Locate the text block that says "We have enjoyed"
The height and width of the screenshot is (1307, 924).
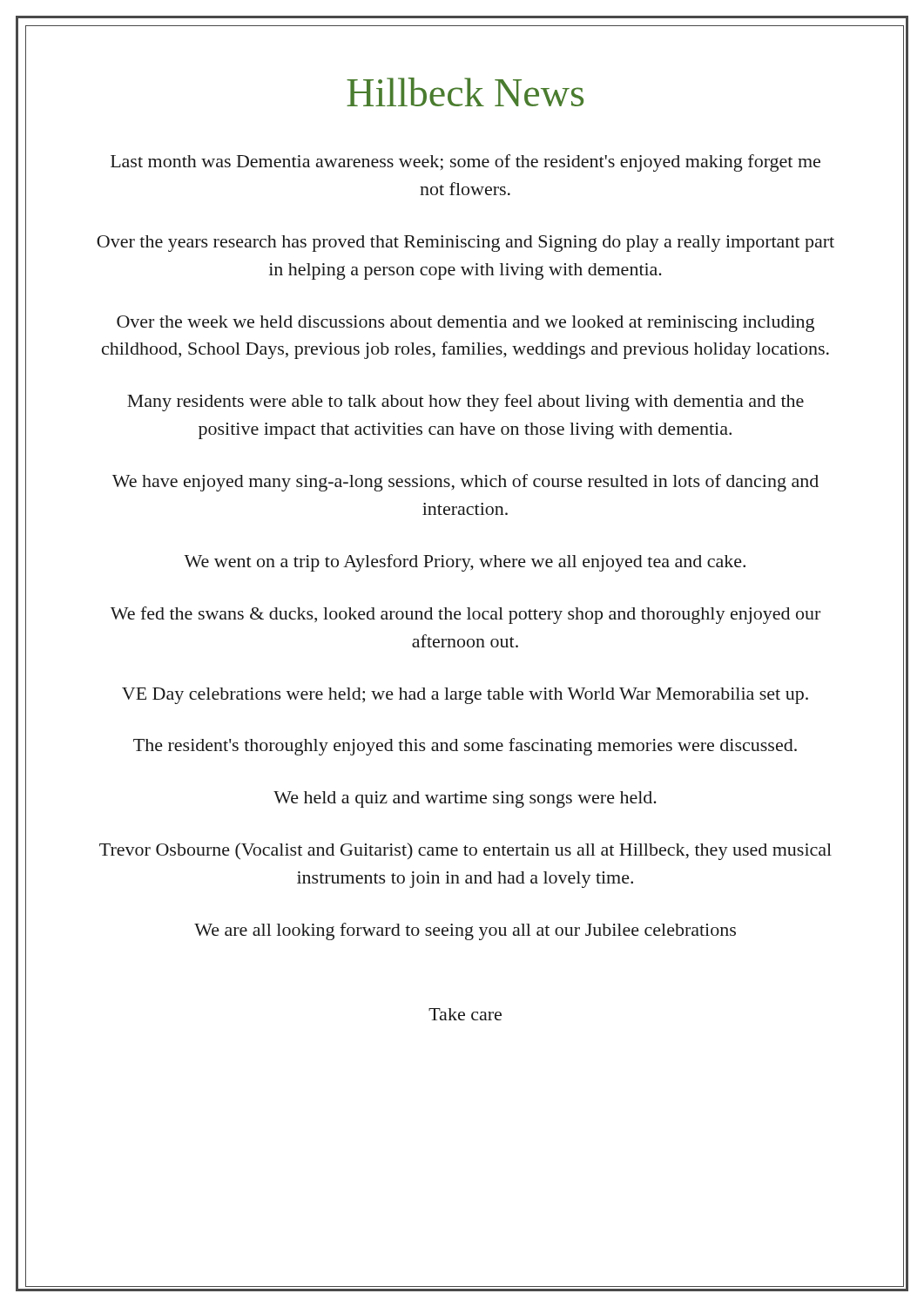click(x=465, y=495)
